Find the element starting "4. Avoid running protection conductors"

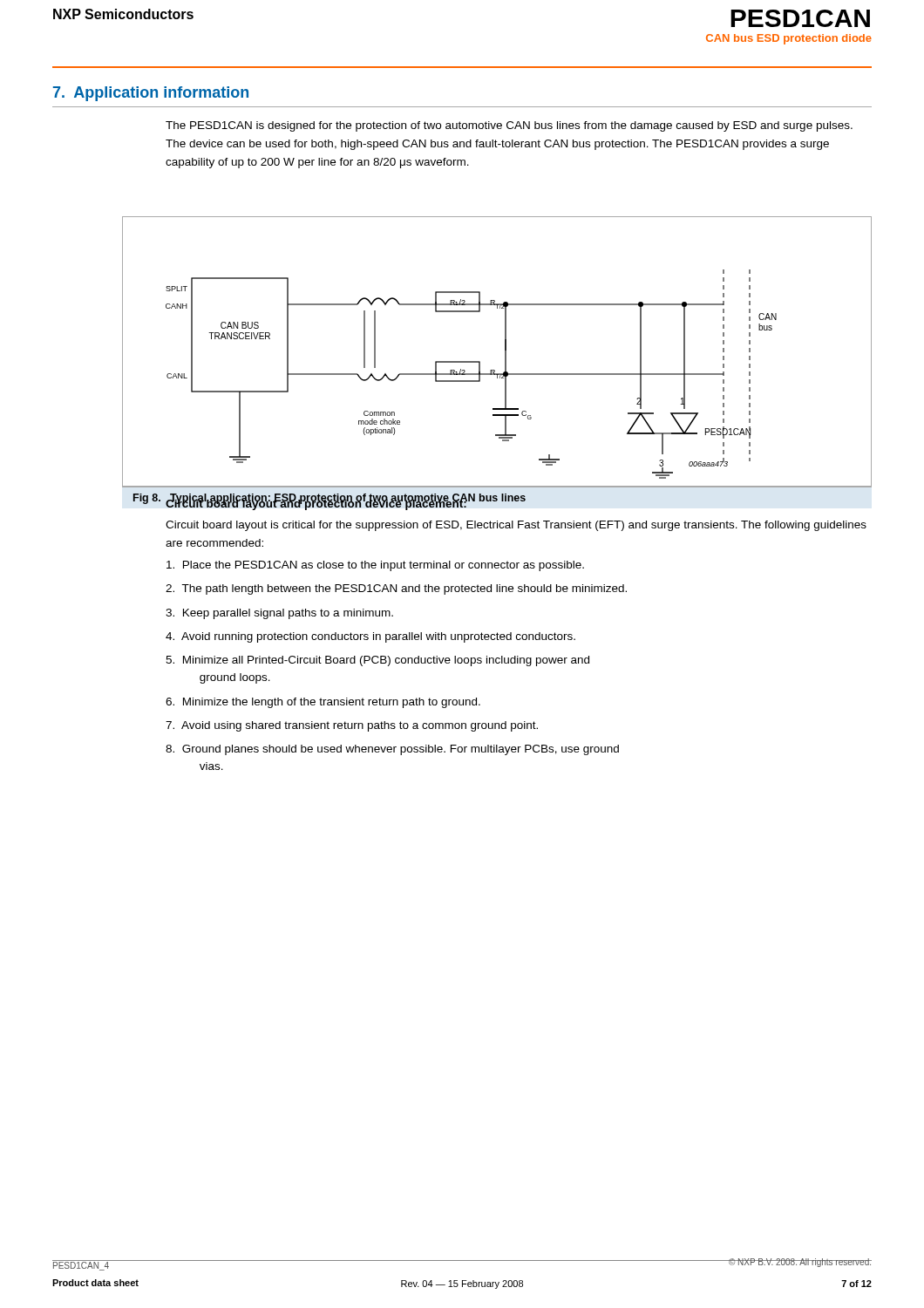[x=371, y=636]
